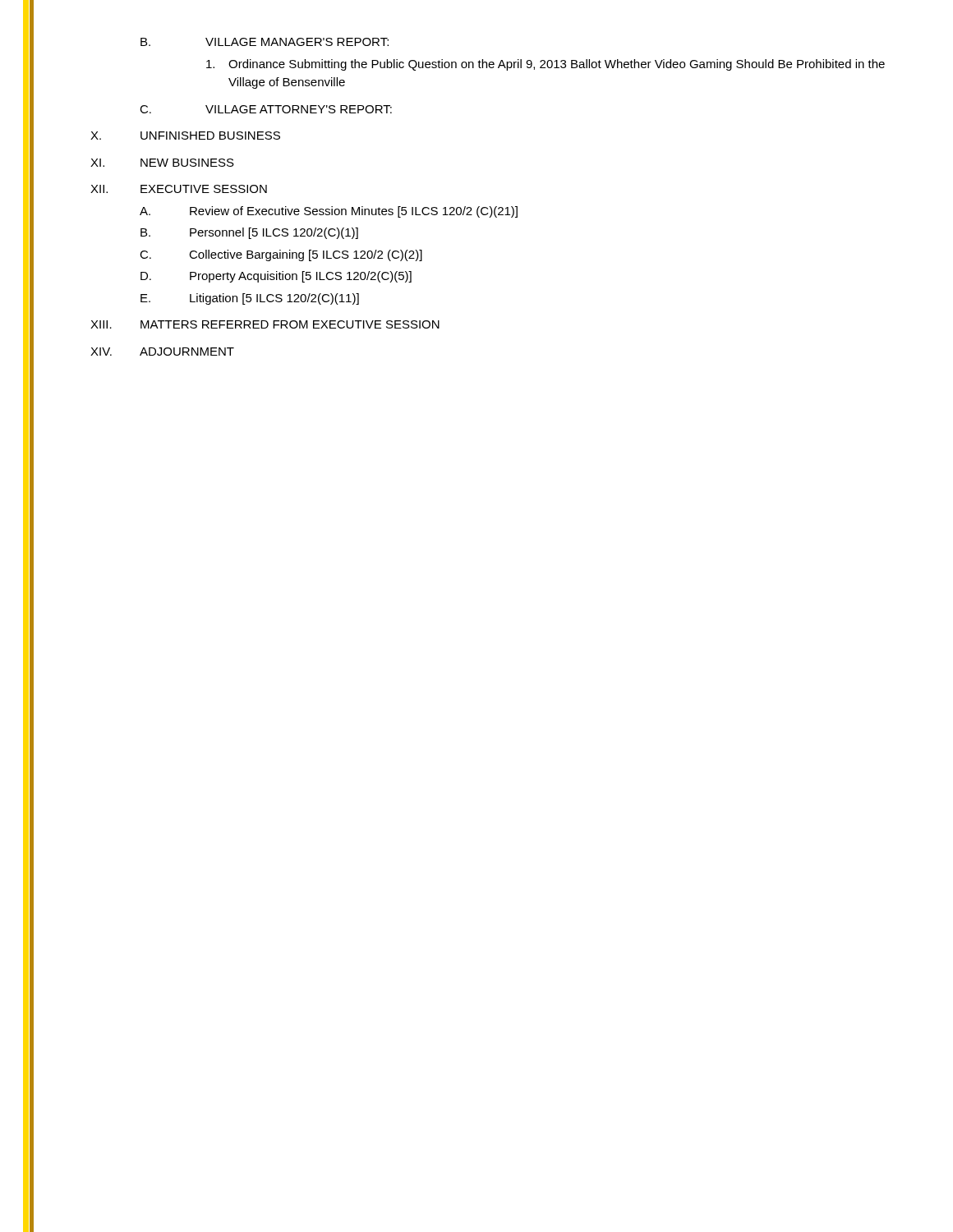Select the list item that reads "XI. NEW BUSINESS"
This screenshot has width=953, height=1232.
[162, 163]
